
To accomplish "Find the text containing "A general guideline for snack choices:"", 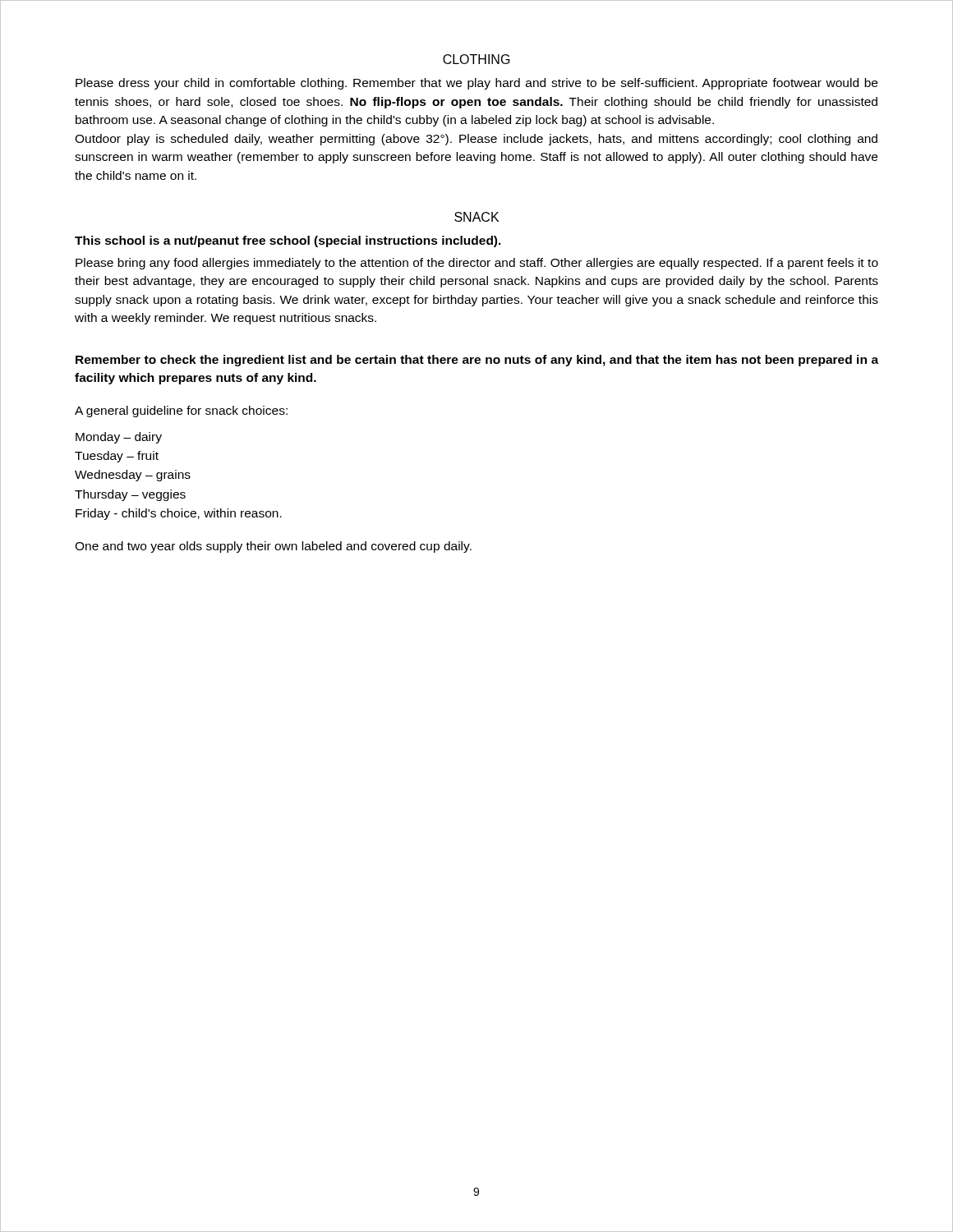I will (182, 411).
